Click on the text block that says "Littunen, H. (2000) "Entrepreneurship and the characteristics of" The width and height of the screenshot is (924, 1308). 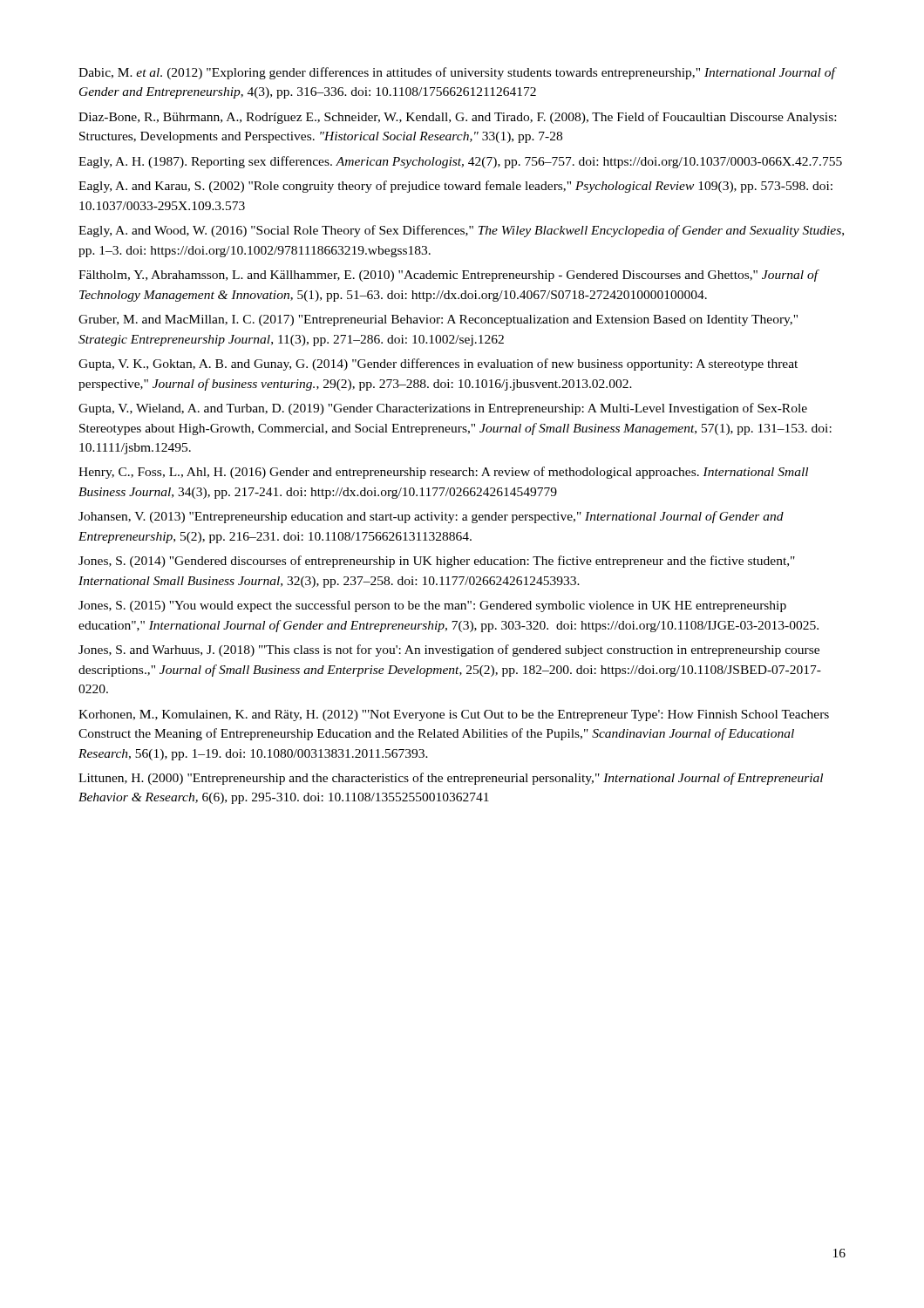tap(451, 787)
